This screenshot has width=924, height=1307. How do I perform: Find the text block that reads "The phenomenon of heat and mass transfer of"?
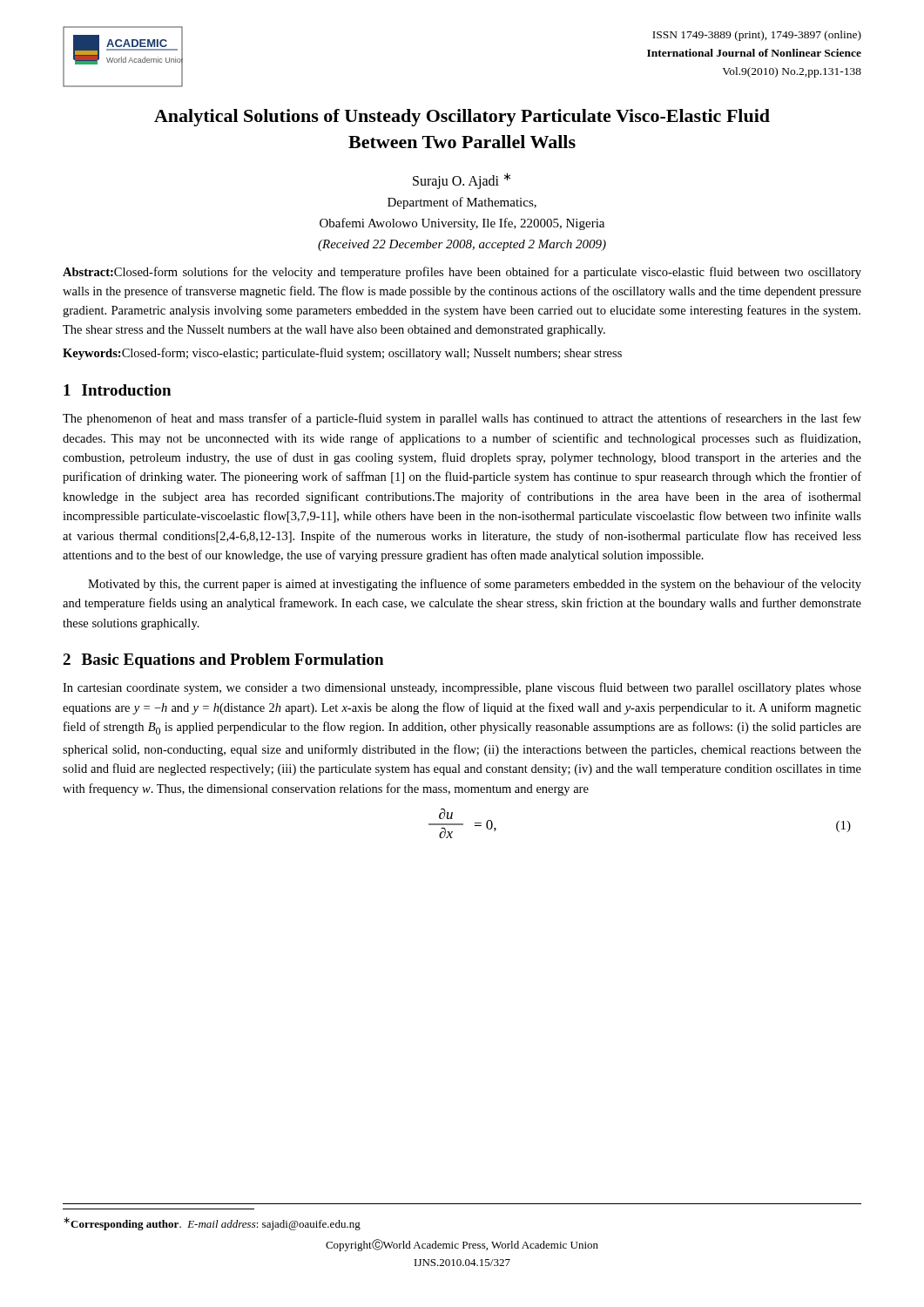[x=462, y=487]
